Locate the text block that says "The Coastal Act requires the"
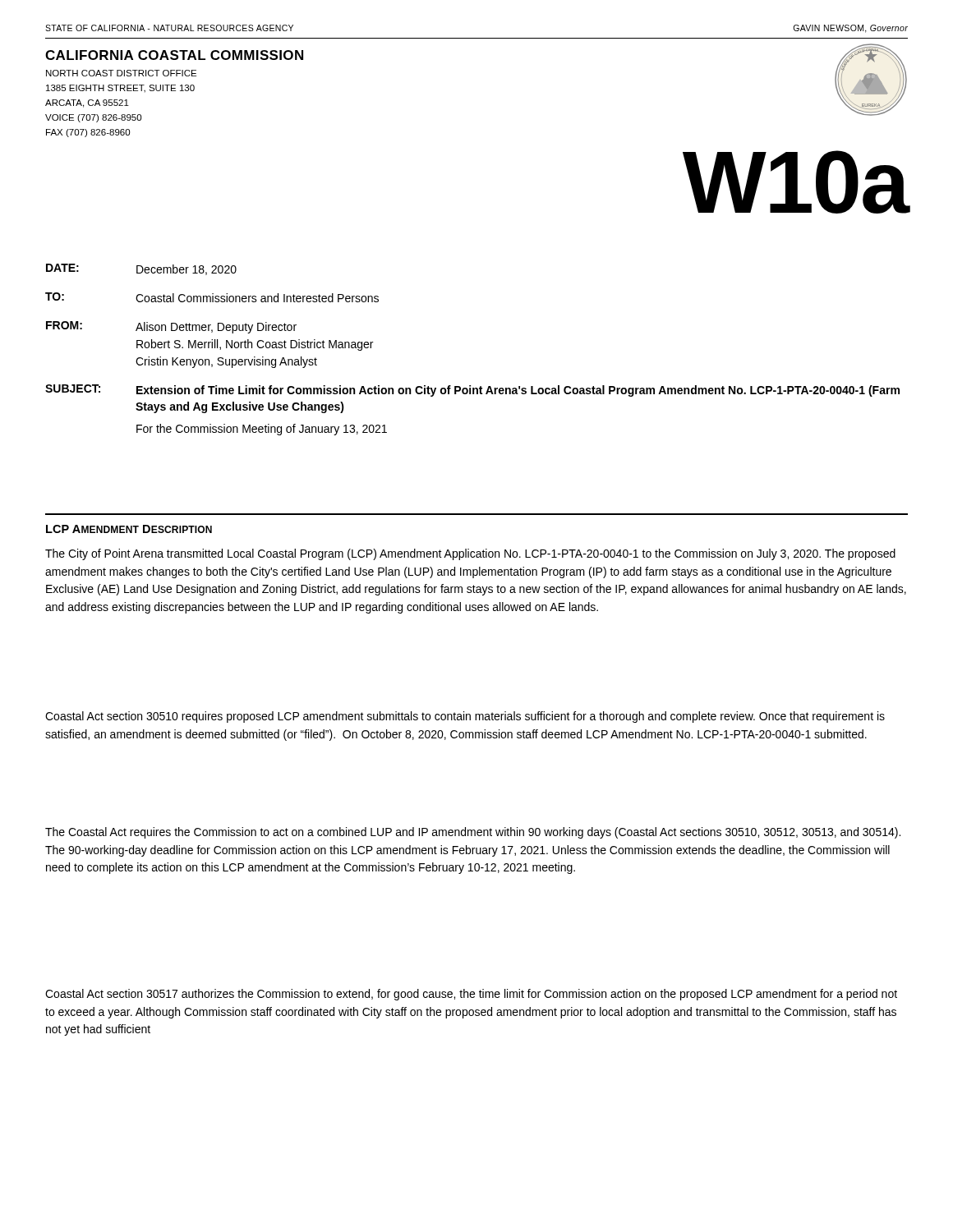Screen dimensions: 1232x953 [x=473, y=850]
